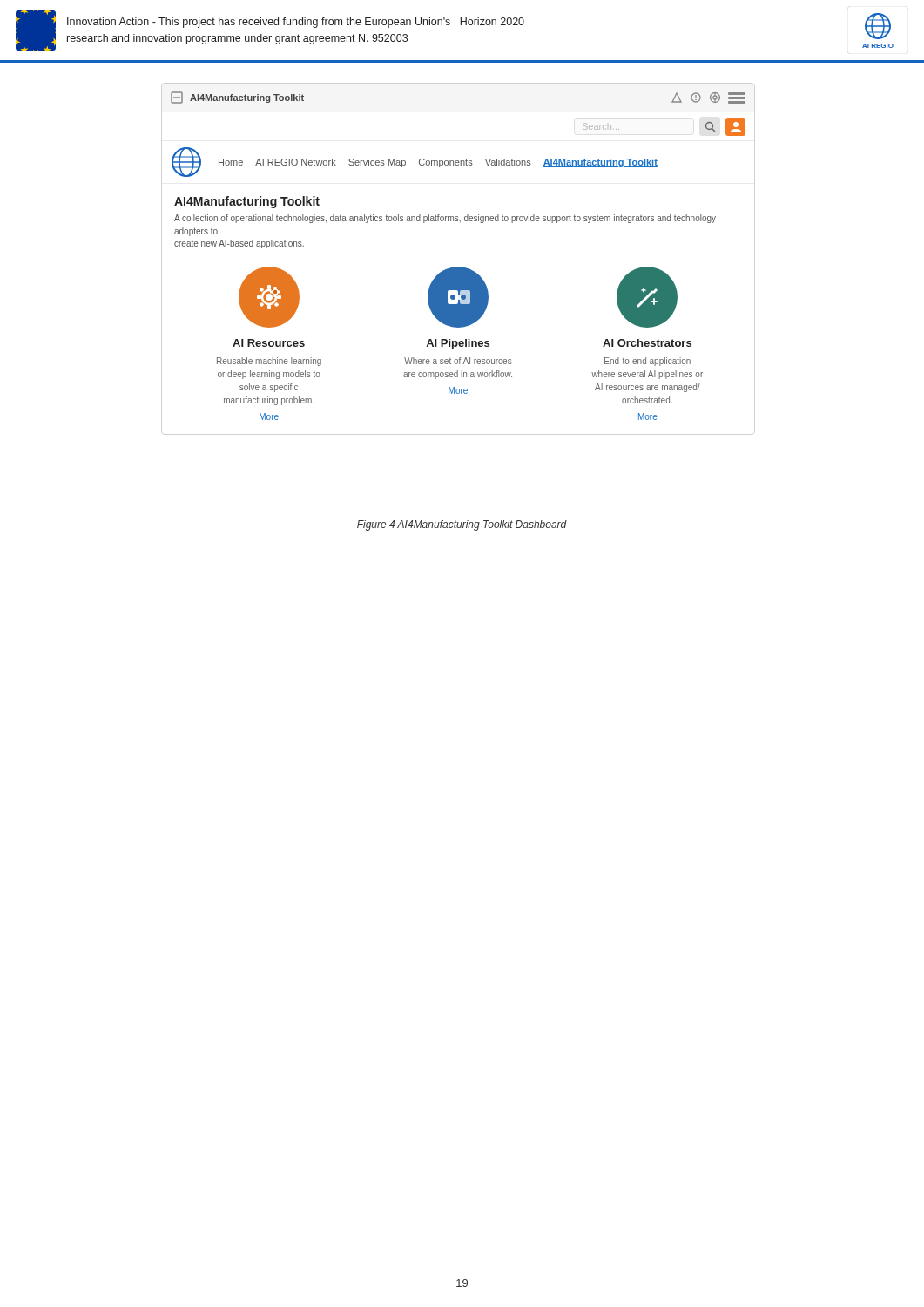Point to the region starting "Figure 4 AI4Manufacturing Toolkit Dashboard"

[x=462, y=525]
